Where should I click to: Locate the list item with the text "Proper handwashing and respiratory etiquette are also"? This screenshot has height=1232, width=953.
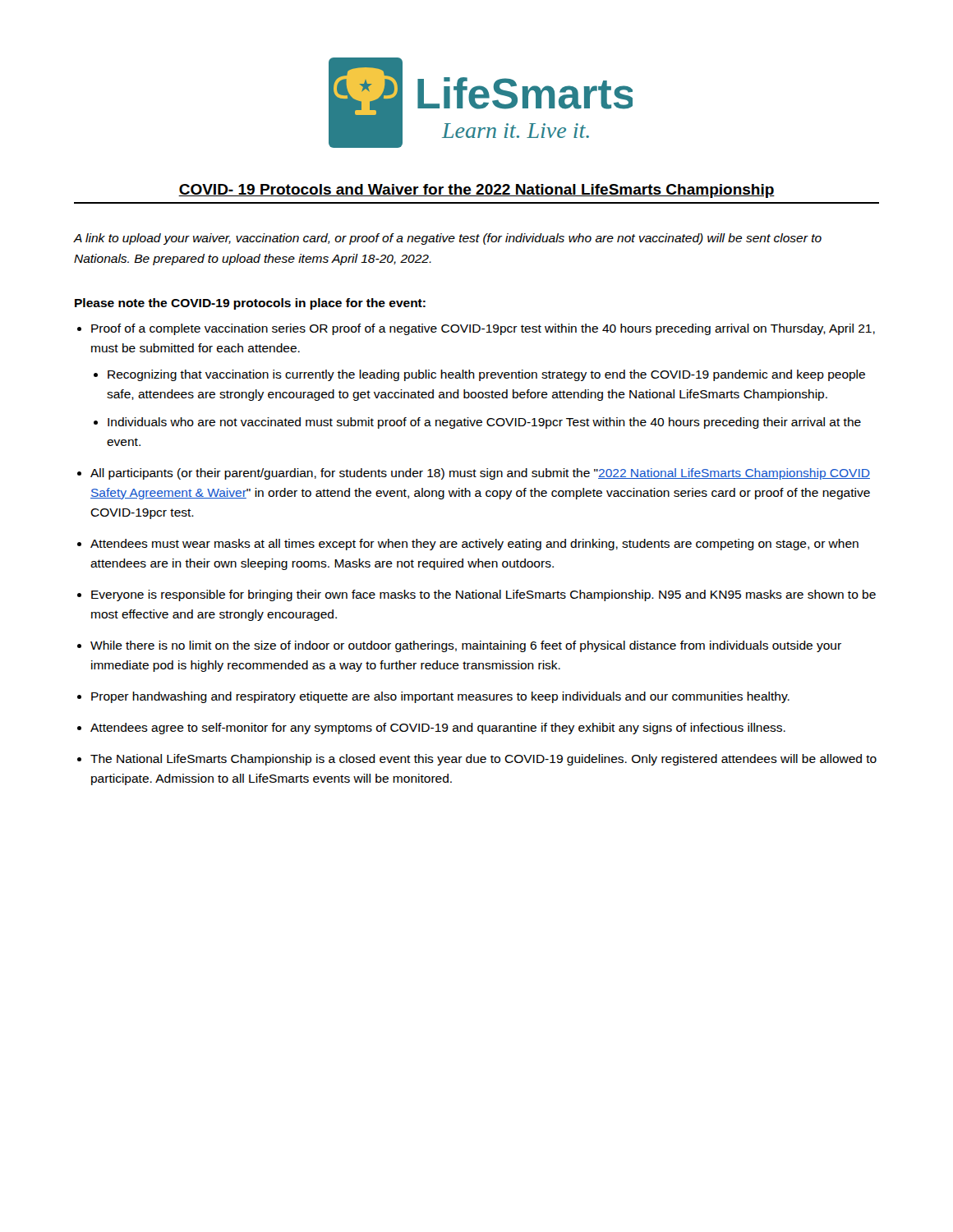[440, 696]
